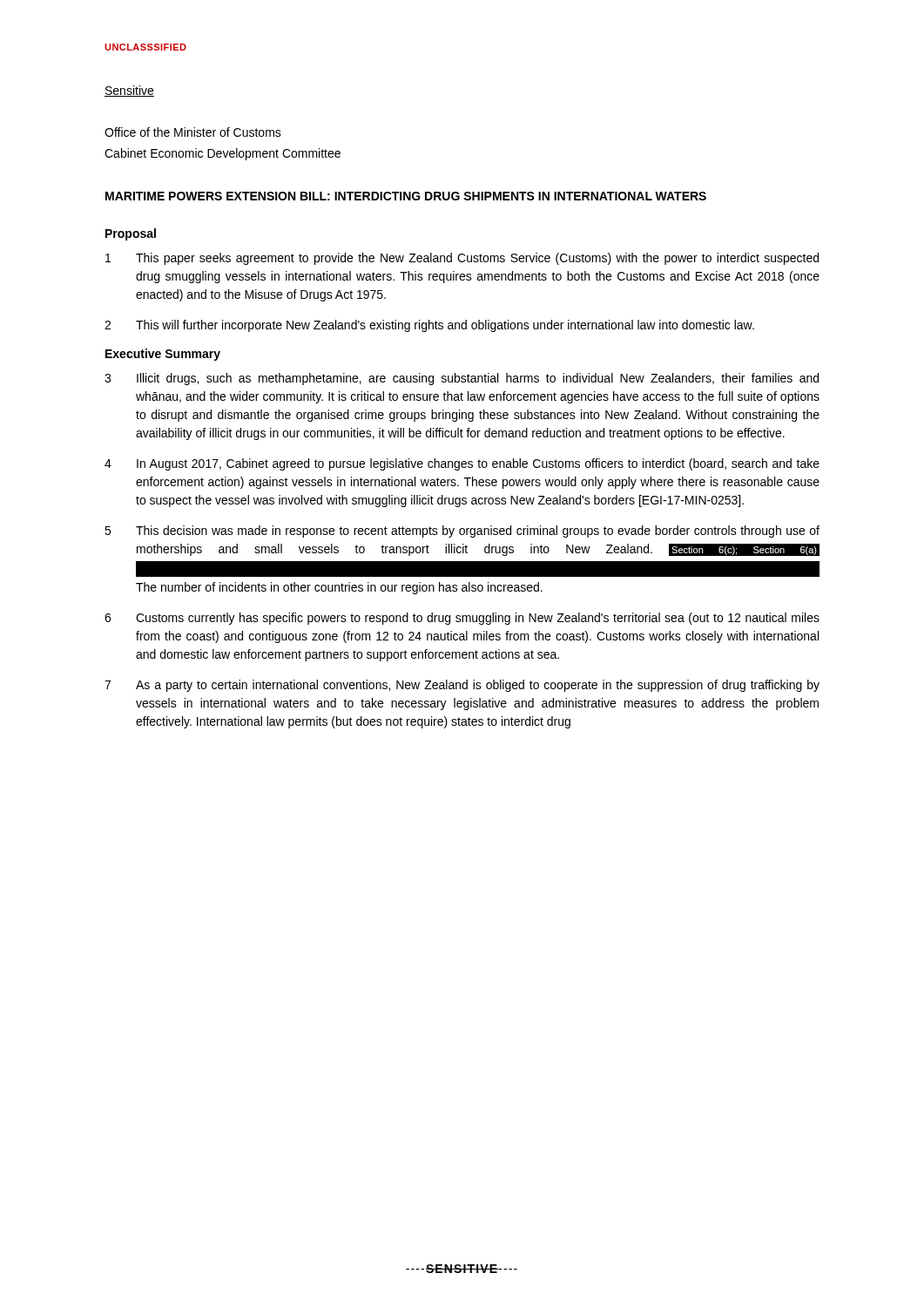Click on the region starting "6 Customs currently has specific powers to respond"
Image resolution: width=924 pixels, height=1307 pixels.
[462, 636]
